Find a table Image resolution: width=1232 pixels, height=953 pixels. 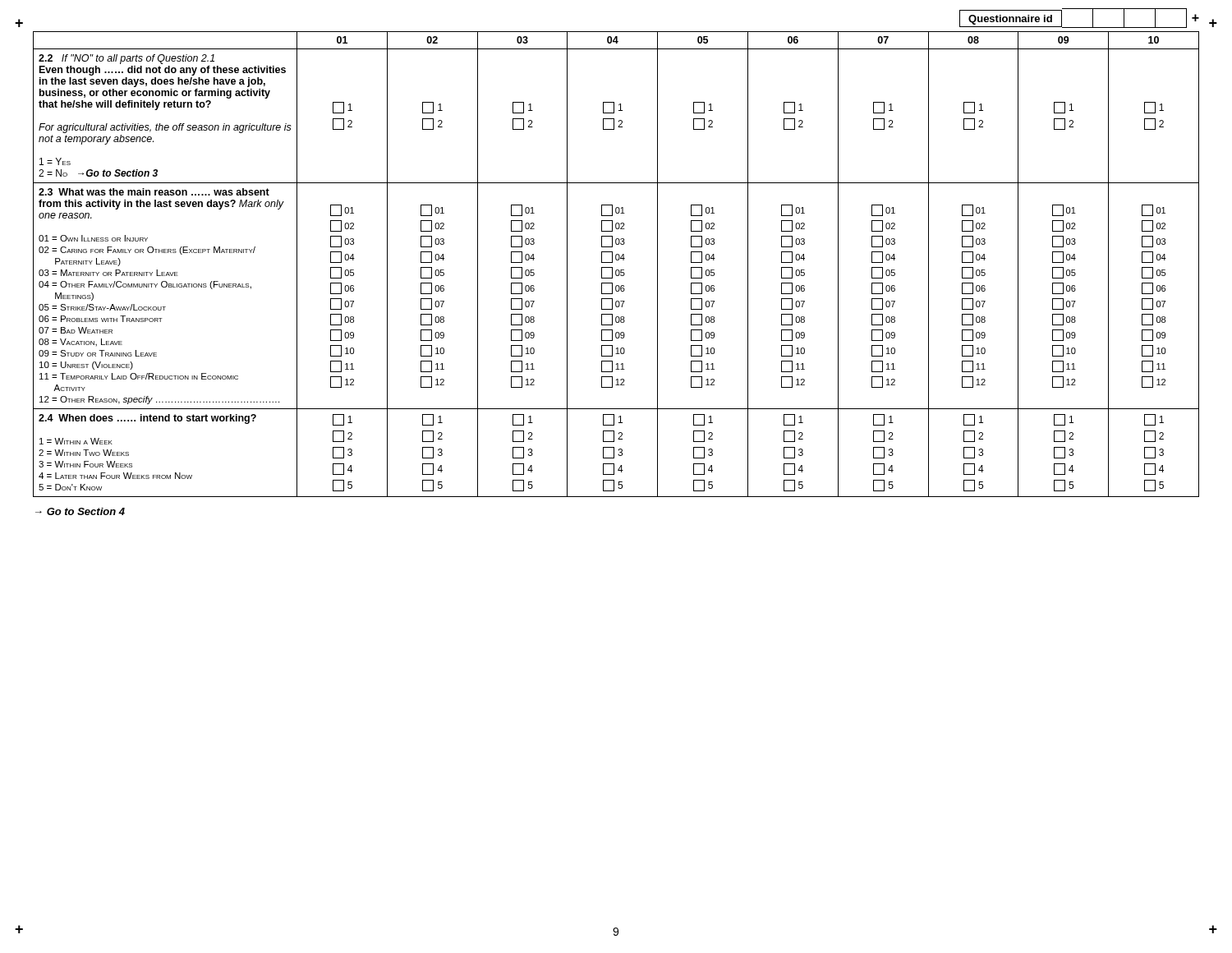click(x=616, y=264)
